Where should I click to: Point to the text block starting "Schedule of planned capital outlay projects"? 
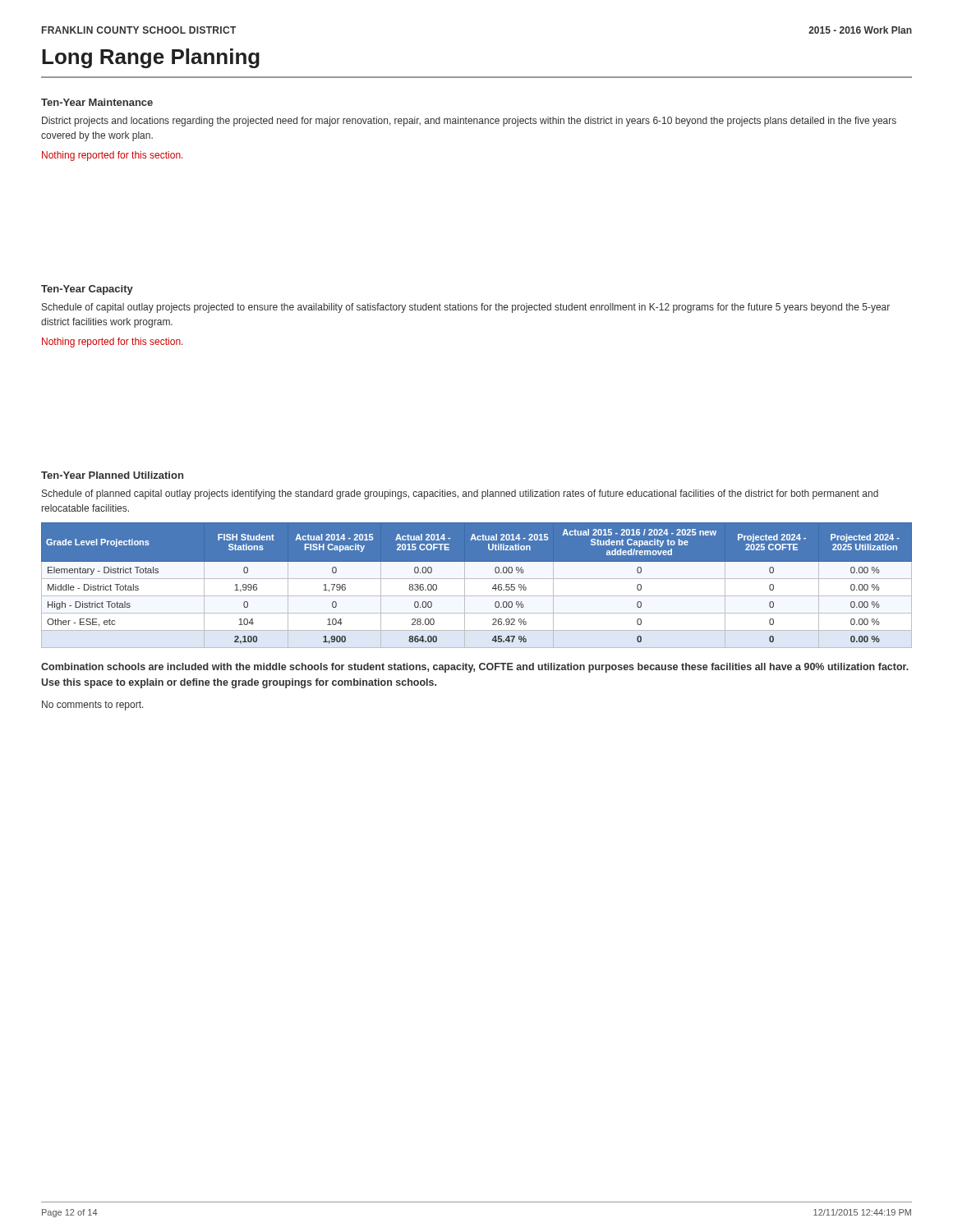(460, 501)
